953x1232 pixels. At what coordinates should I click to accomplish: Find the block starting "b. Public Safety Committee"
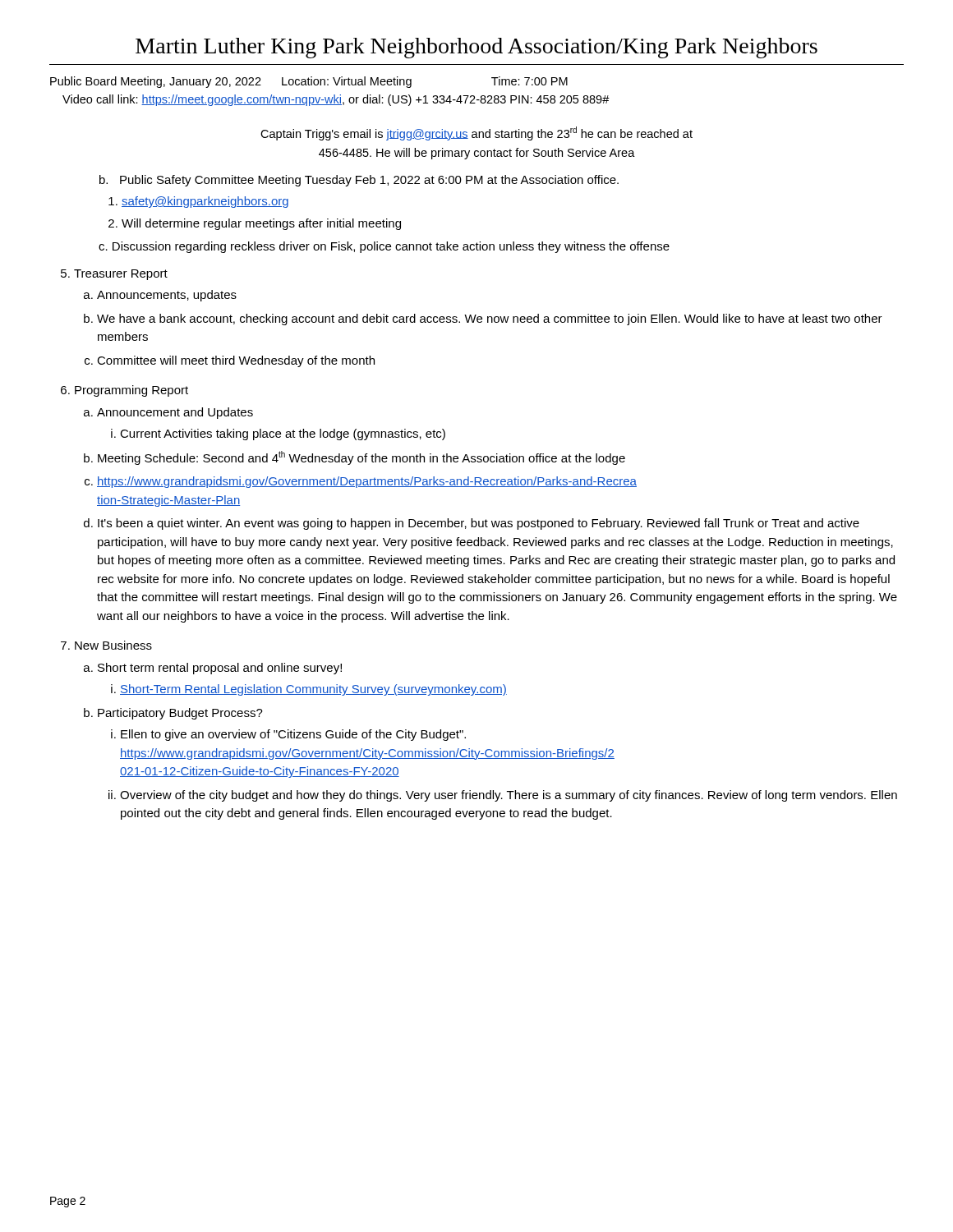[359, 181]
